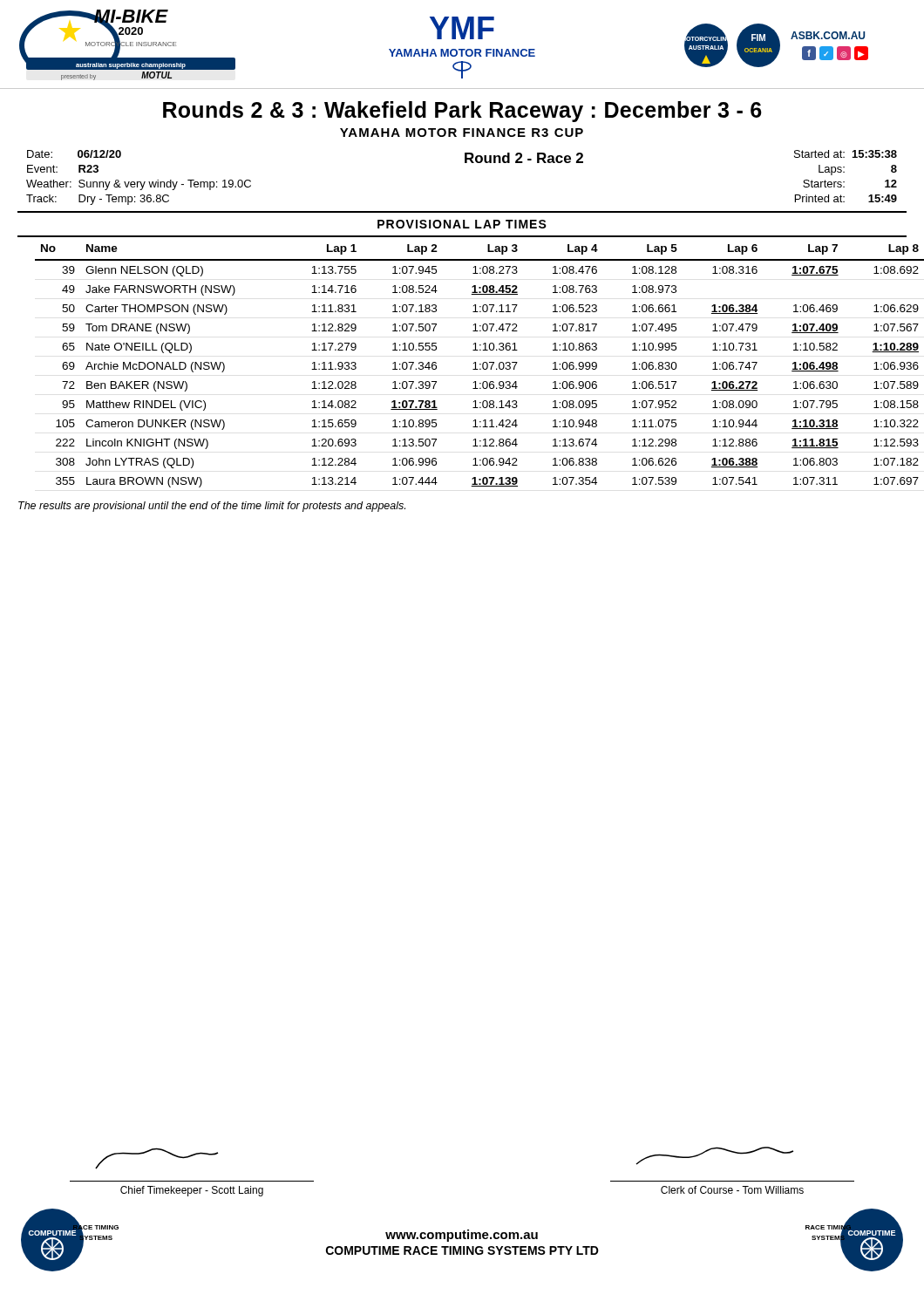
Task: Click where it says "Round 2 - Race 2"
Action: tap(524, 158)
